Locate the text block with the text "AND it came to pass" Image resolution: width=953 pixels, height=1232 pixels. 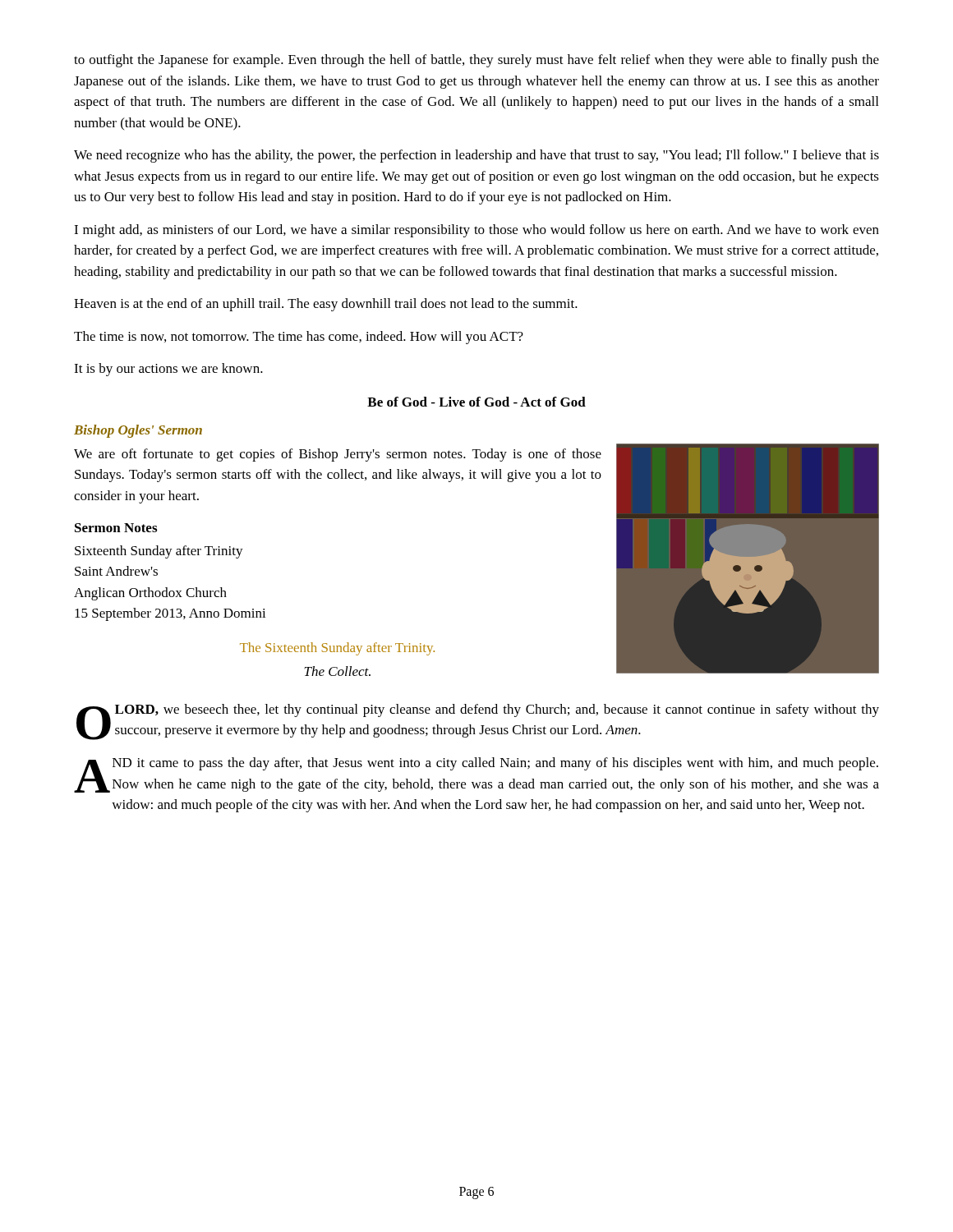coord(476,783)
